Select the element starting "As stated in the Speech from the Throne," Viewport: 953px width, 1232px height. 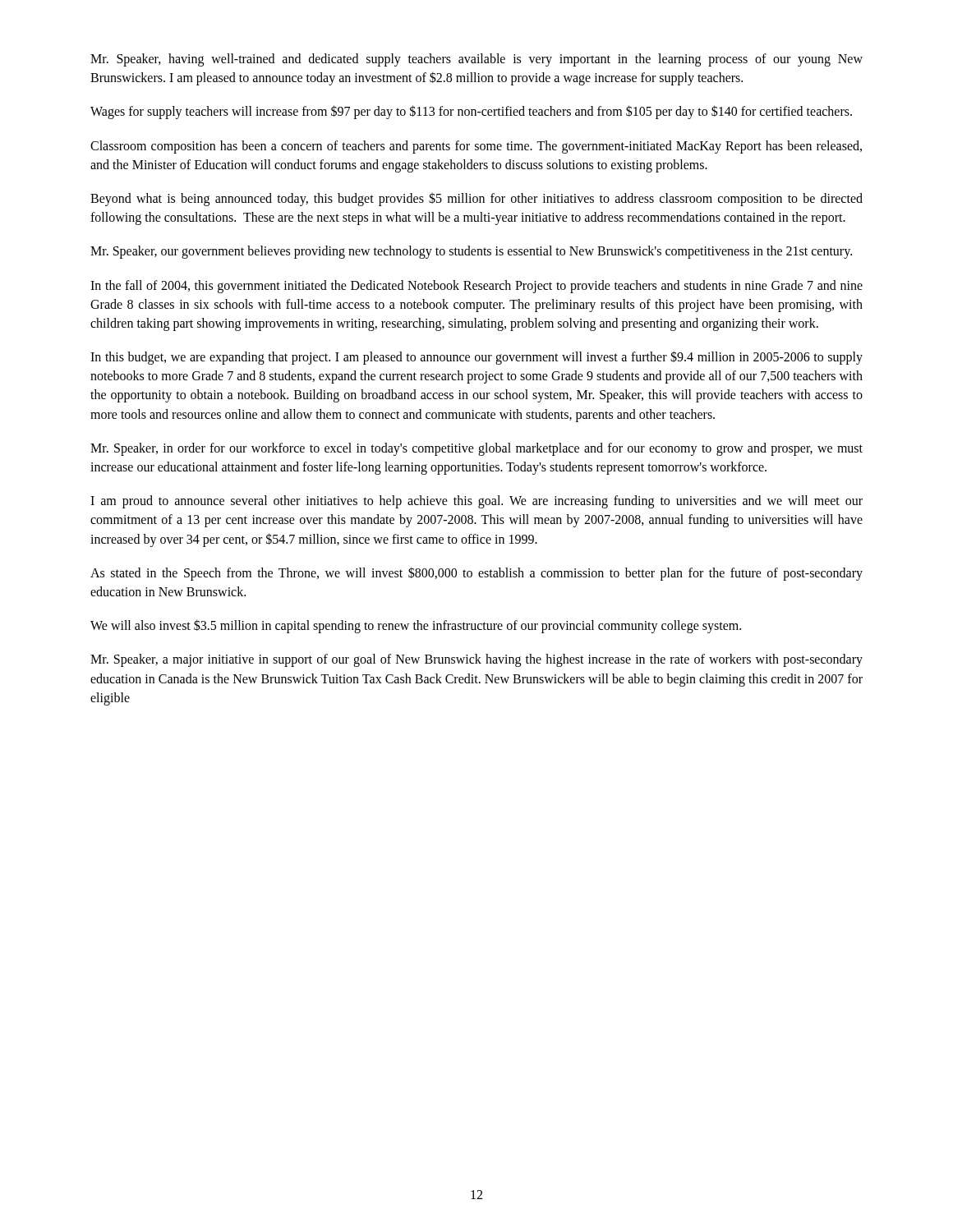(476, 582)
